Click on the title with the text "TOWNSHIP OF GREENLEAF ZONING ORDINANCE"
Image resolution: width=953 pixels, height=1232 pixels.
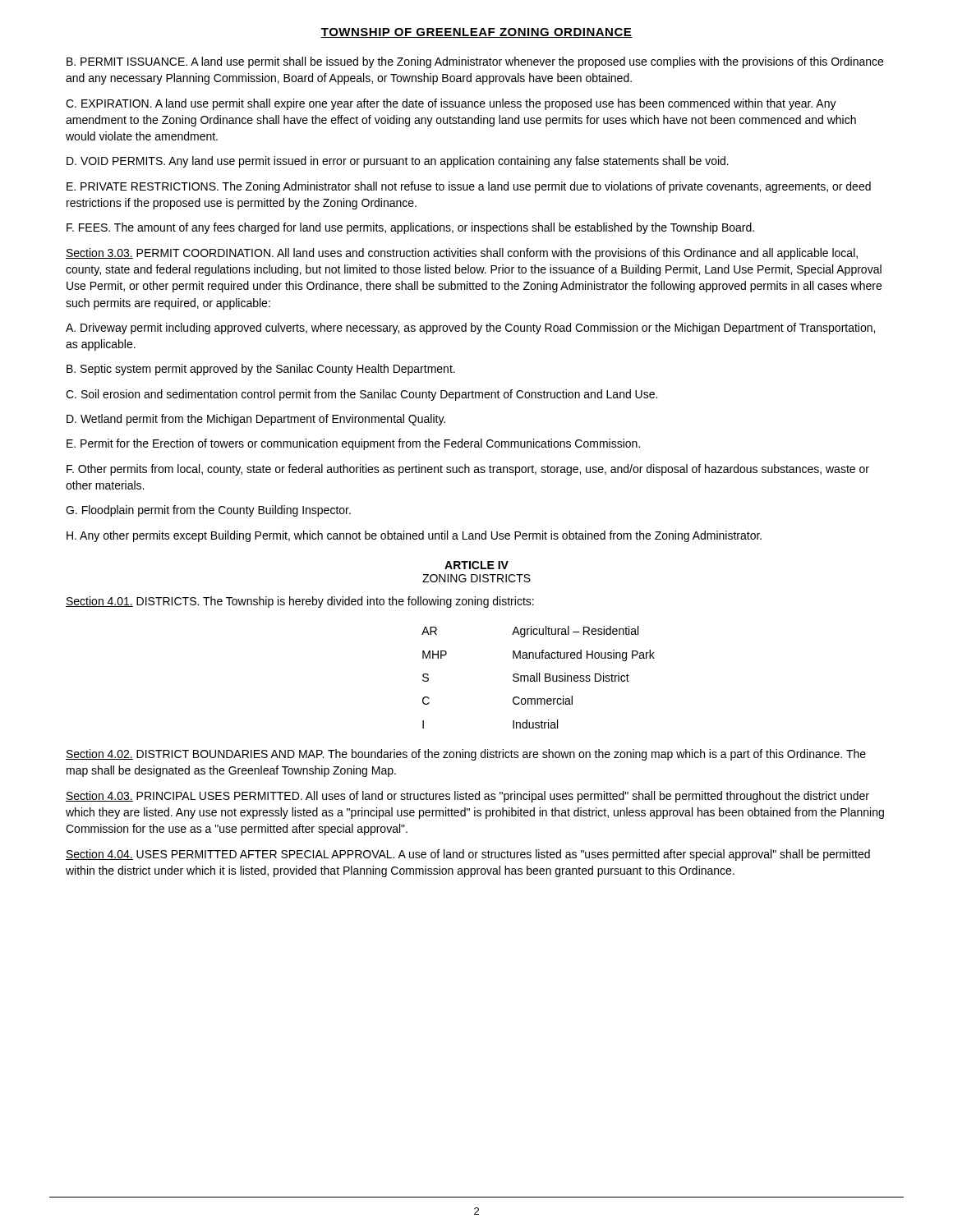[x=476, y=32]
